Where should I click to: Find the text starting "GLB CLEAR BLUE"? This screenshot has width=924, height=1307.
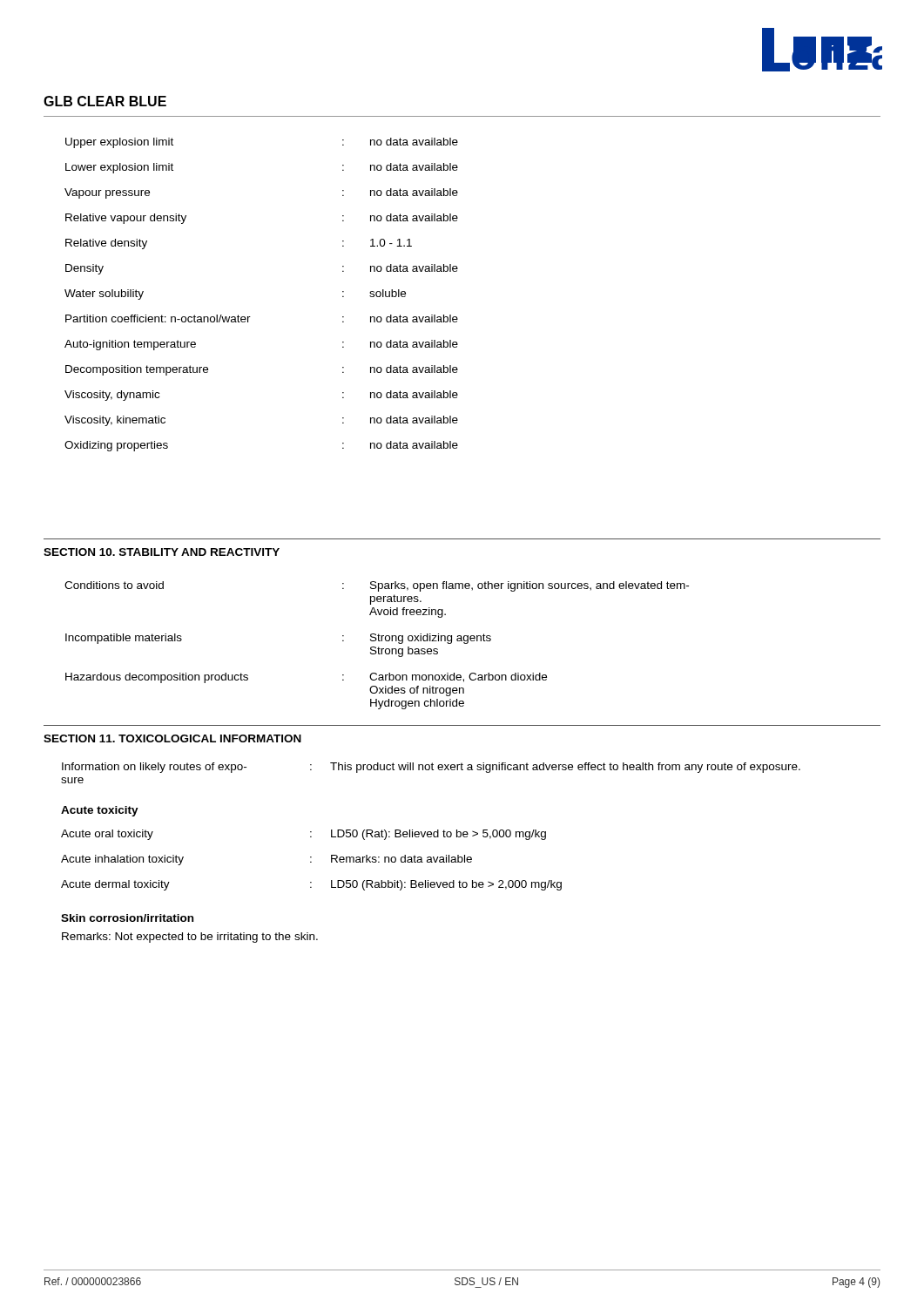click(105, 101)
